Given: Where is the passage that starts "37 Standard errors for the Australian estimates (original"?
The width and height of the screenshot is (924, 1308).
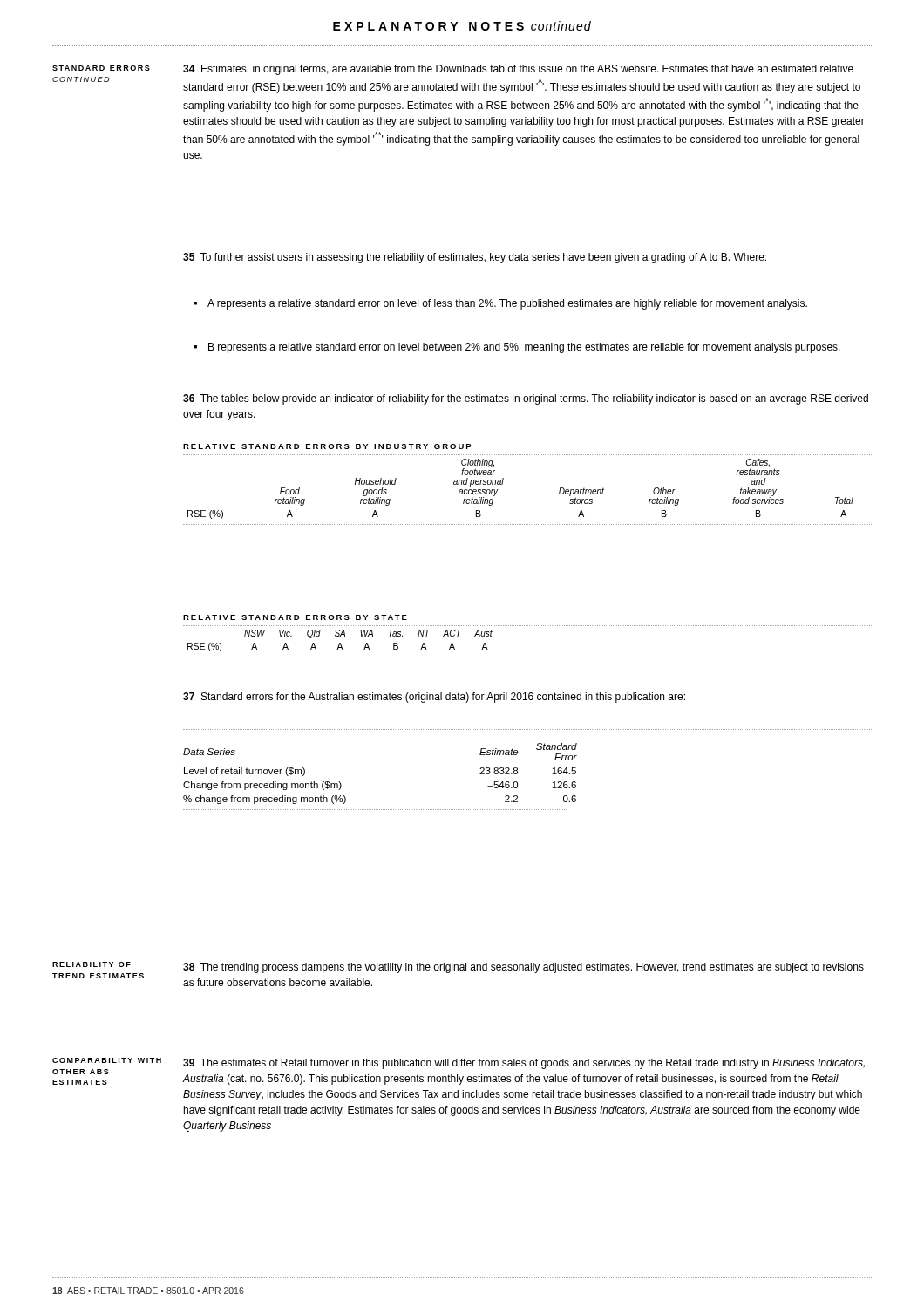Looking at the screenshot, I should 435,697.
